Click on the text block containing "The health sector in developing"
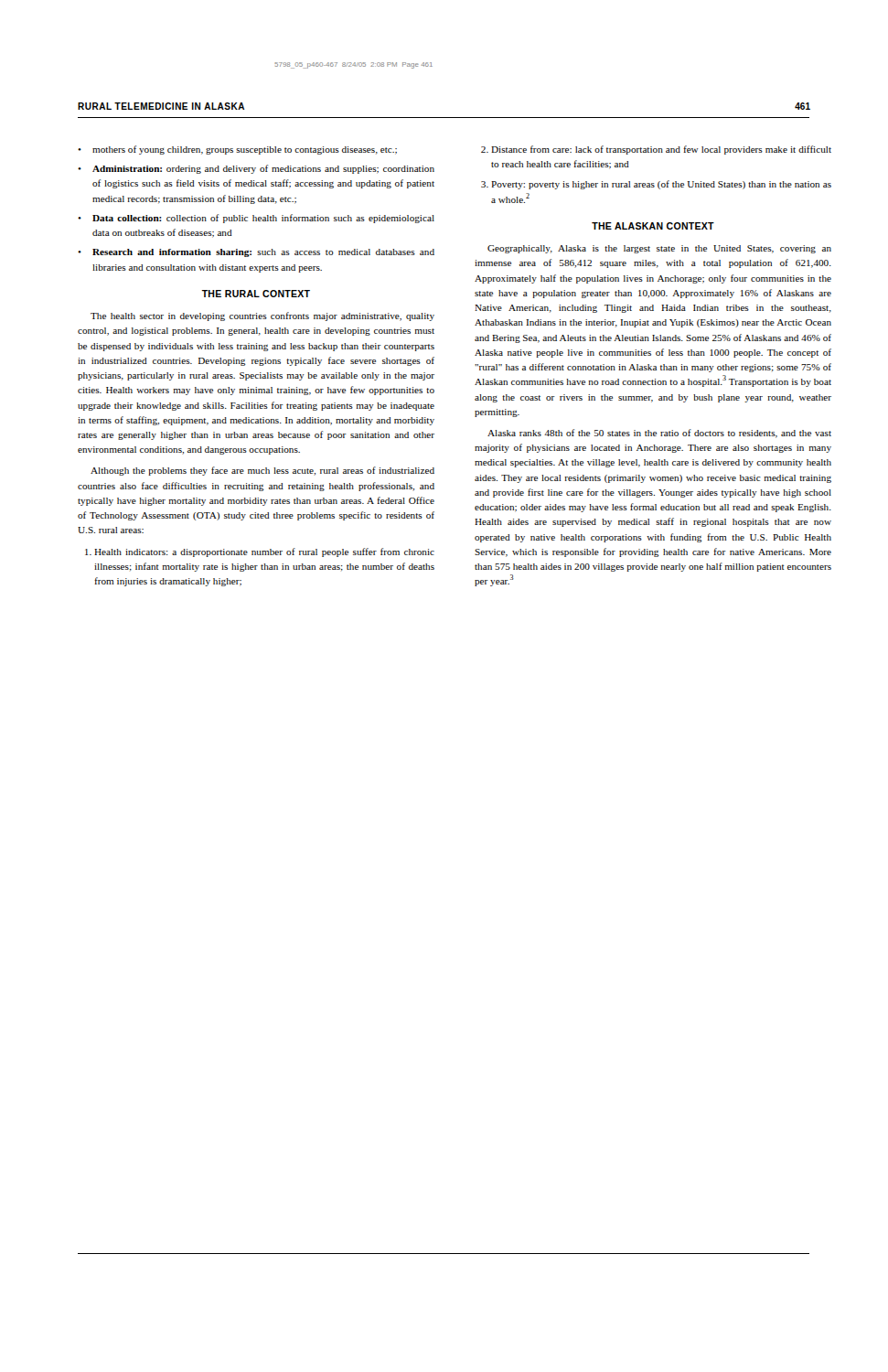This screenshot has height=1372, width=888. click(256, 423)
